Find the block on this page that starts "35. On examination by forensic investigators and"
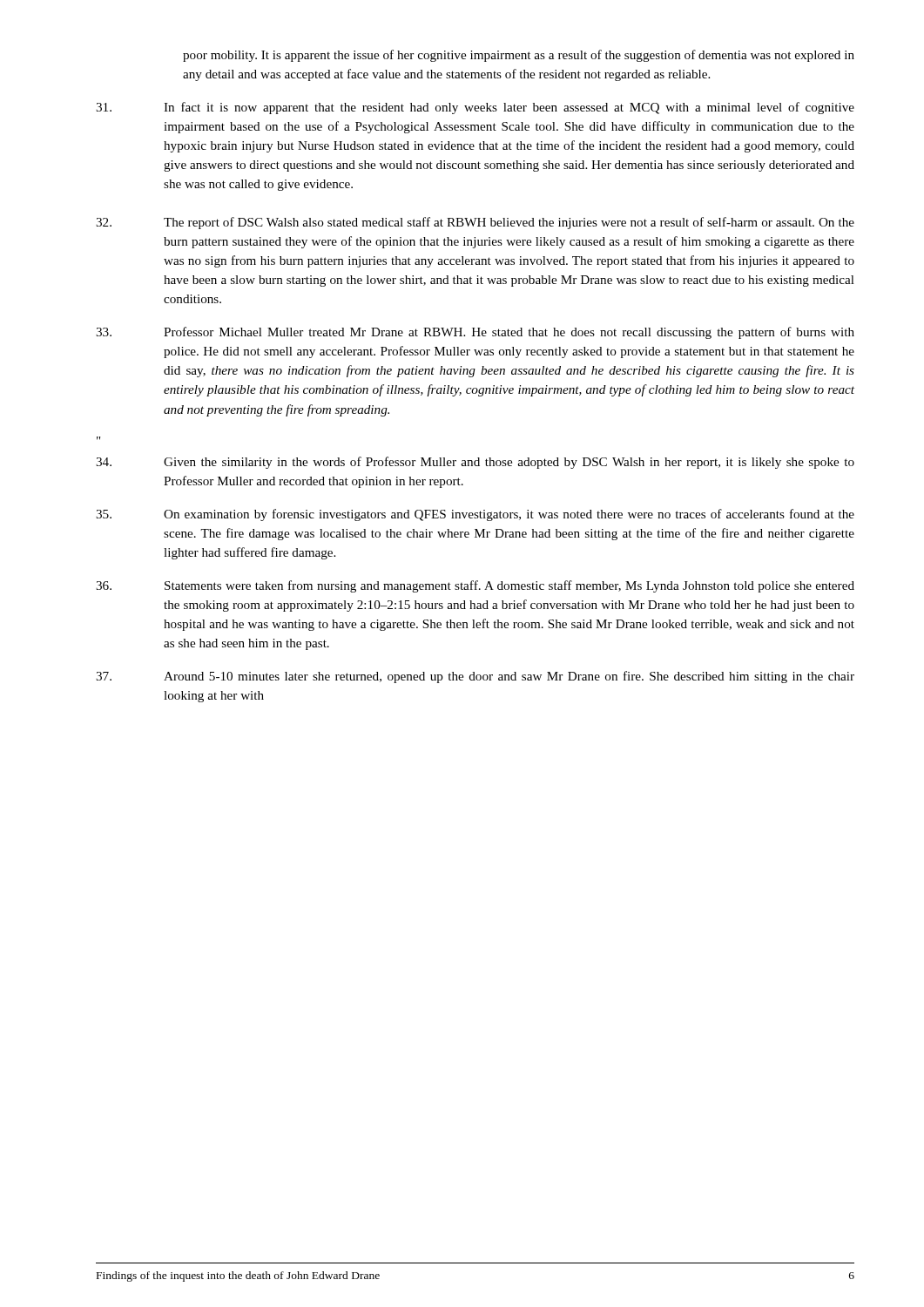924x1307 pixels. pyautogui.click(x=475, y=533)
